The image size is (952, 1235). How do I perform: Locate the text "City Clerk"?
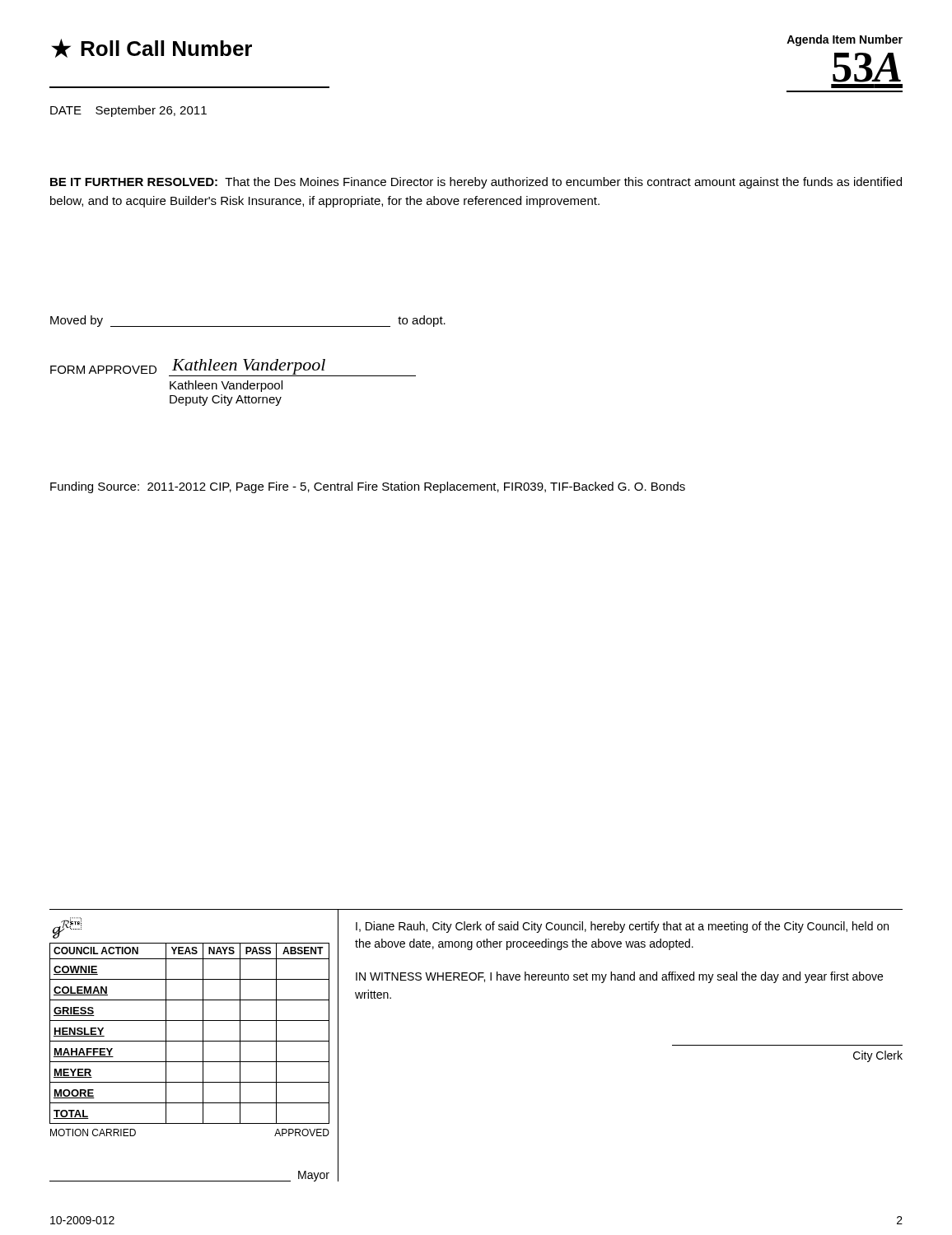[x=878, y=1056]
